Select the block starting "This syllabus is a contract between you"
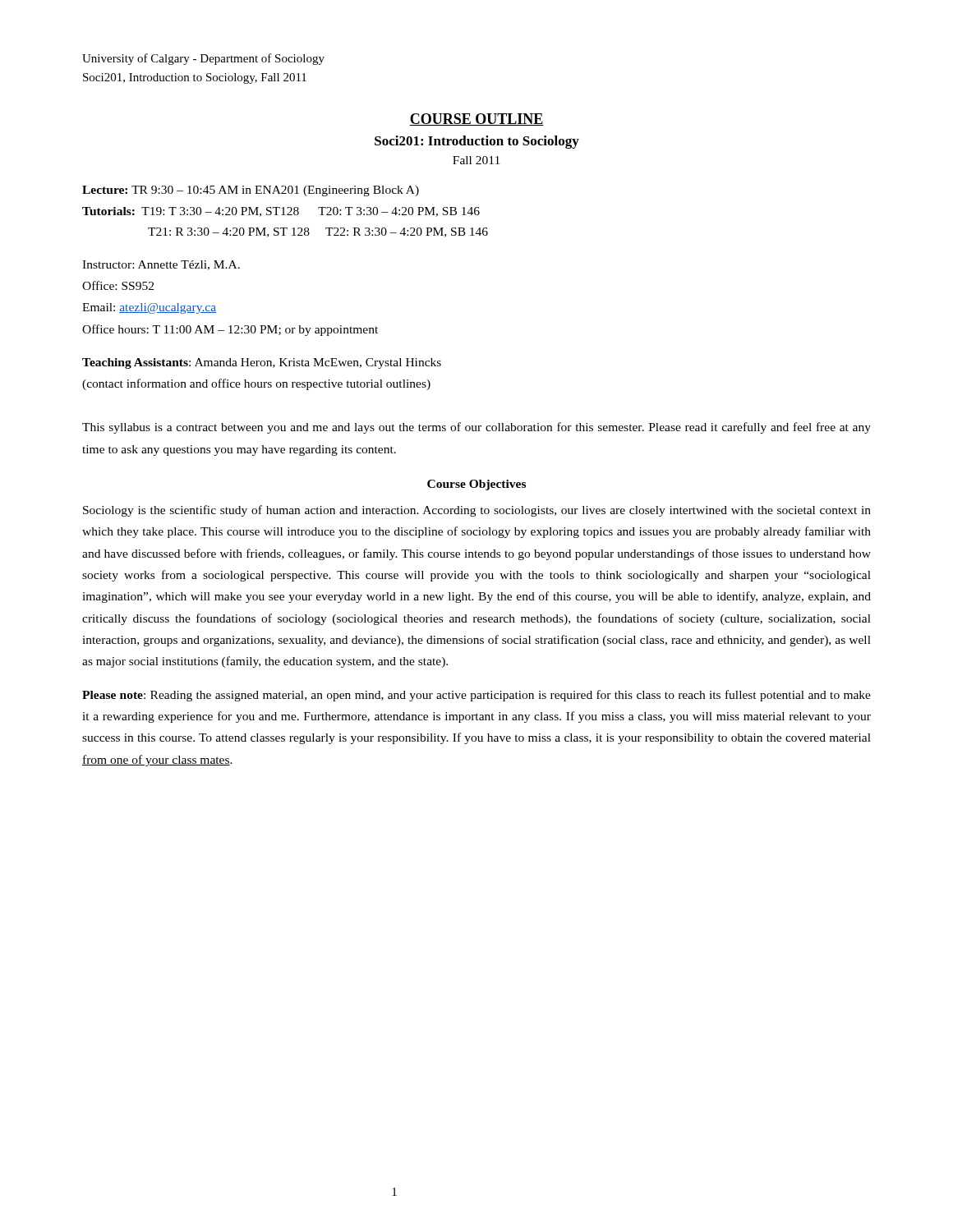The image size is (953, 1232). click(x=476, y=438)
